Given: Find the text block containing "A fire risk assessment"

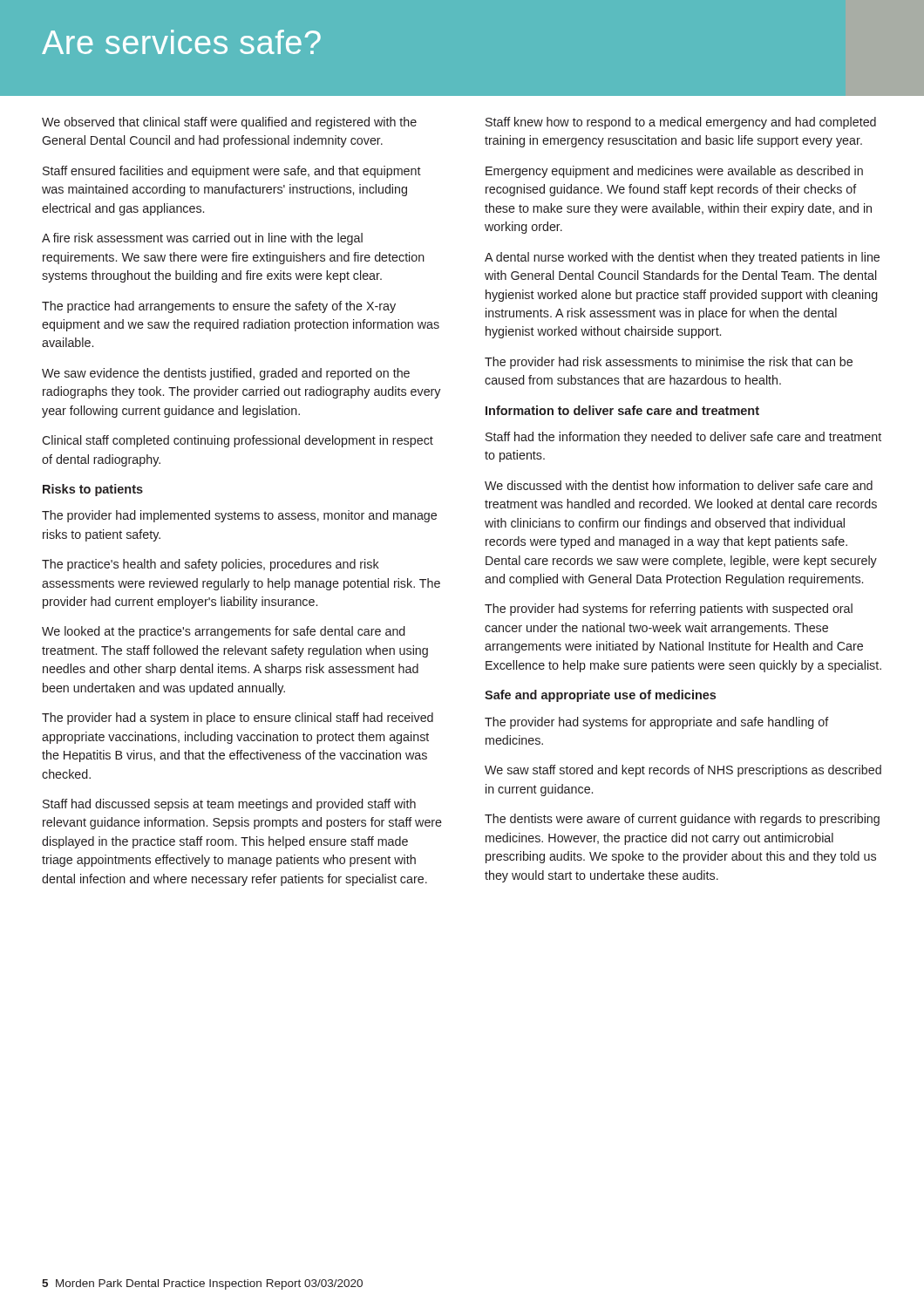Looking at the screenshot, I should click(x=233, y=257).
